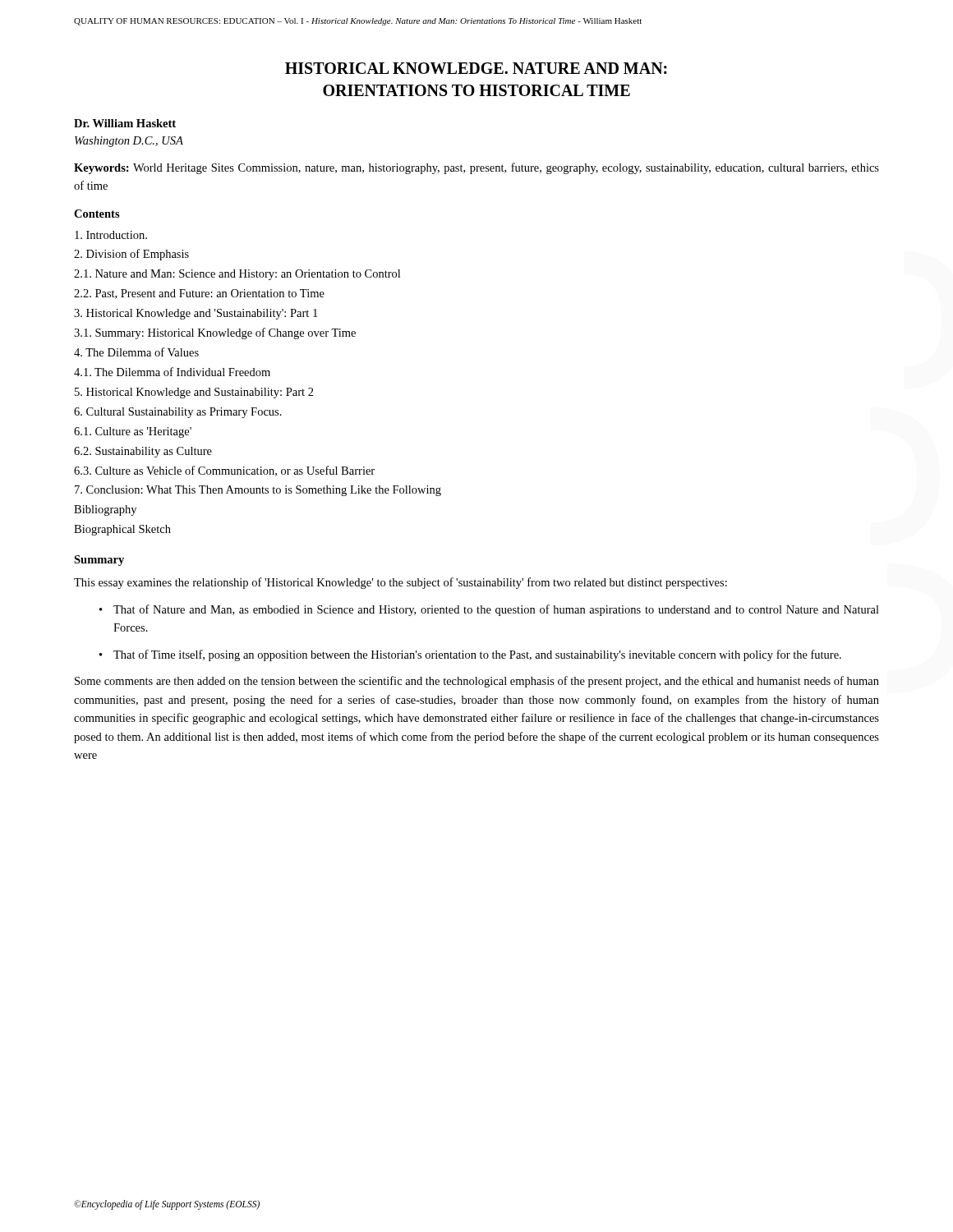
Task: Locate the list item with the text "That of Nature and Man, as"
Action: click(x=496, y=618)
